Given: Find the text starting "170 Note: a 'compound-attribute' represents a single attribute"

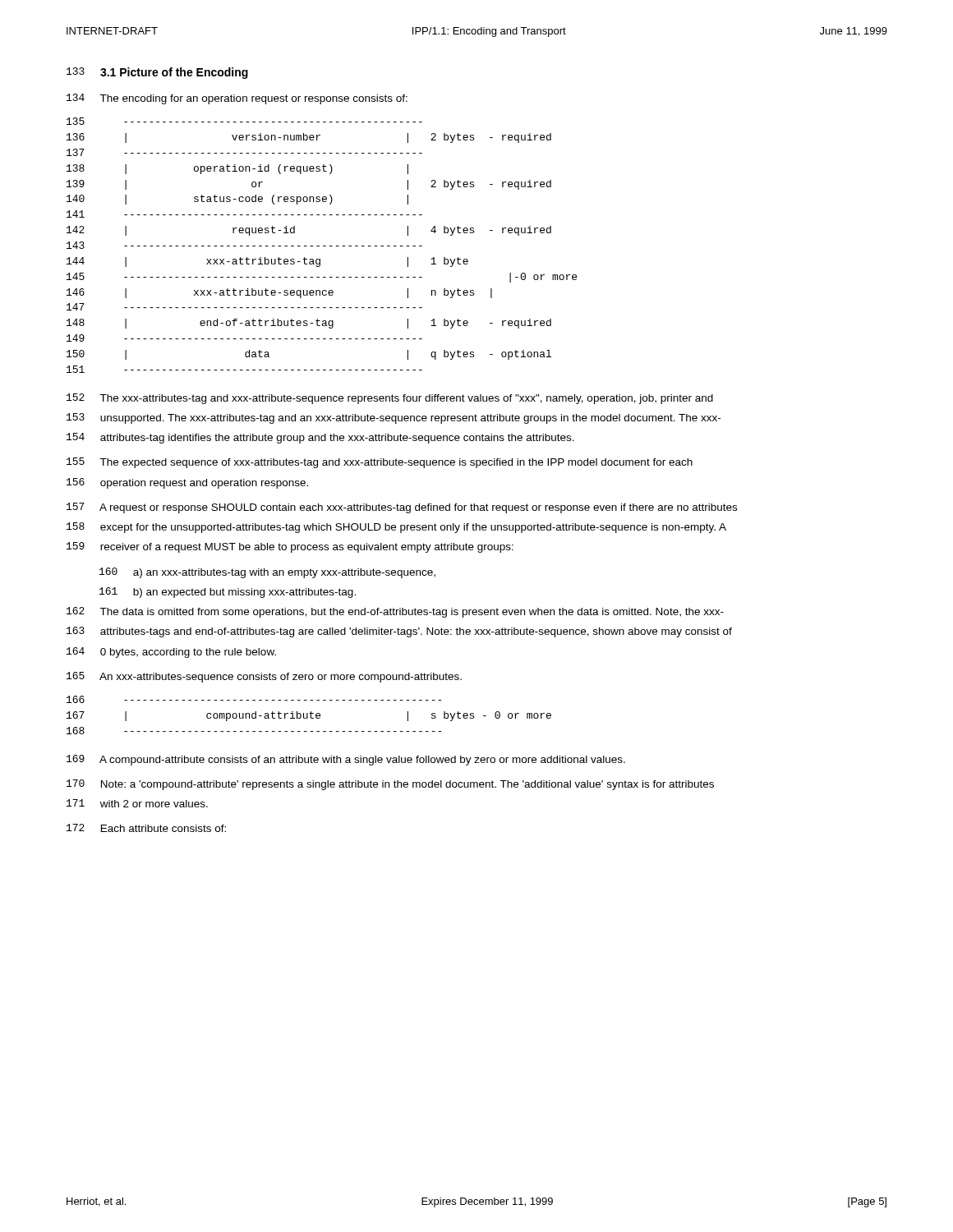Looking at the screenshot, I should (390, 784).
